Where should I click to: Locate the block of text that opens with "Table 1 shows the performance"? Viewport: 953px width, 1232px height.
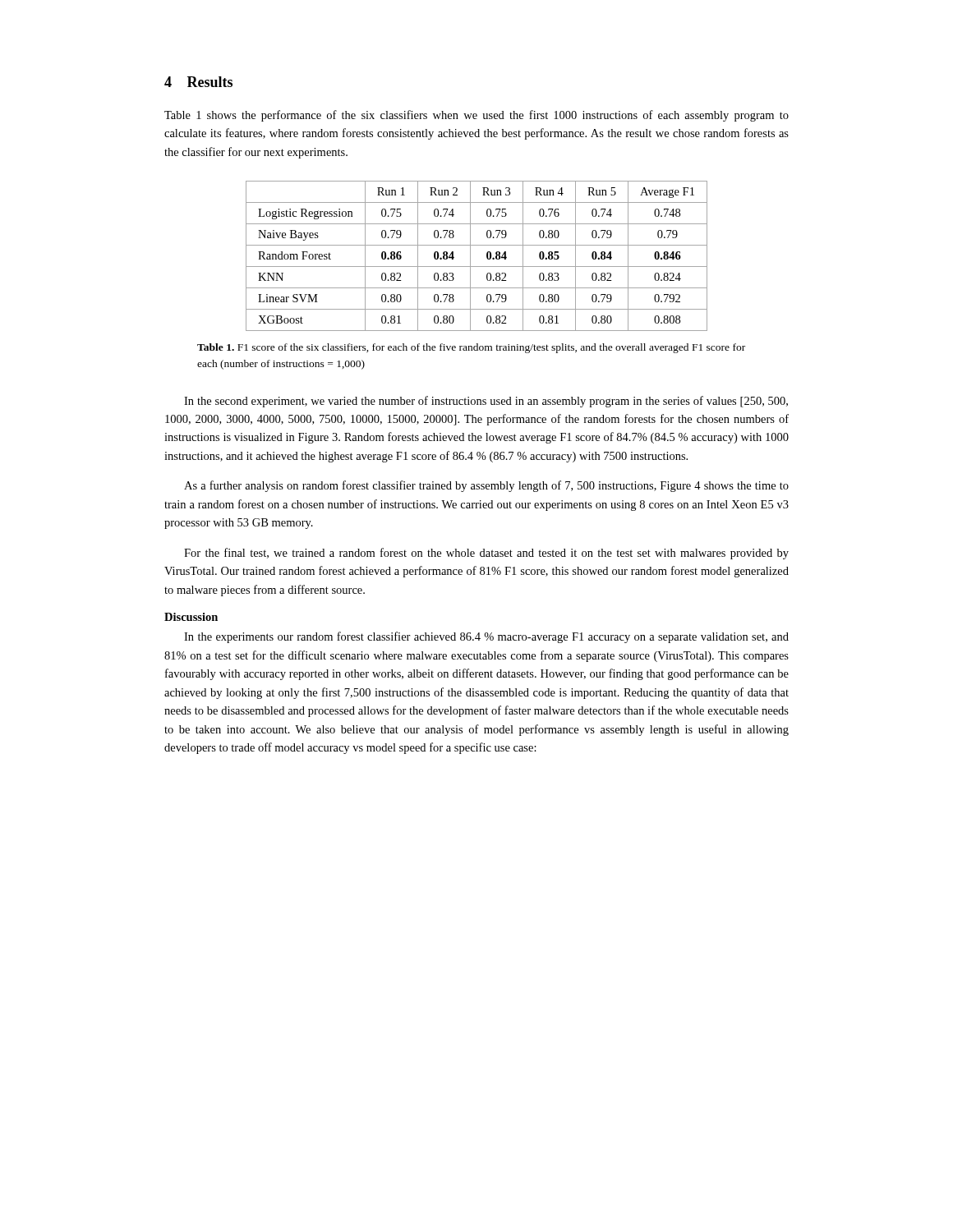click(476, 133)
